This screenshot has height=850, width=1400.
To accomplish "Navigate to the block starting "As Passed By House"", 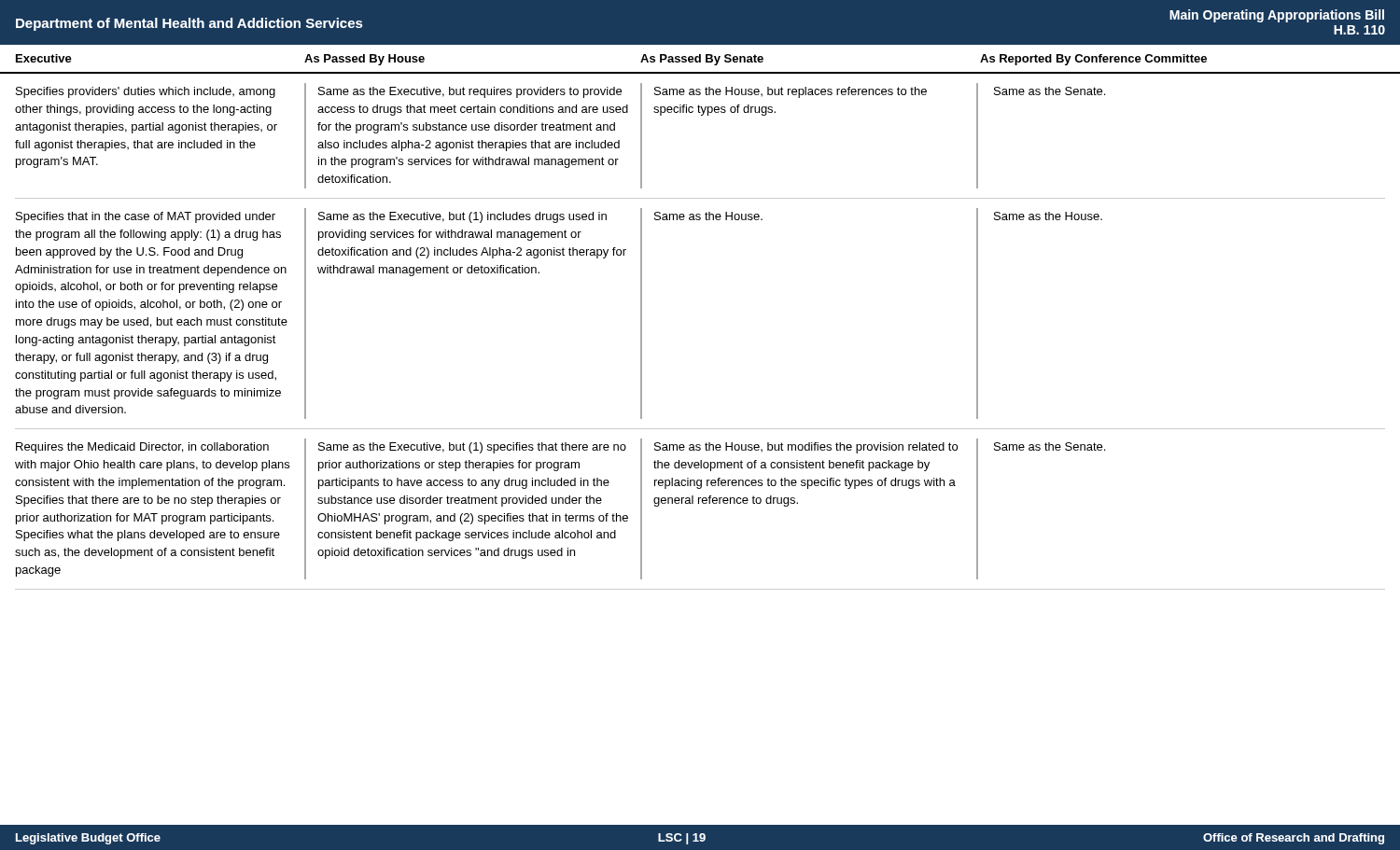I will [x=365, y=58].
